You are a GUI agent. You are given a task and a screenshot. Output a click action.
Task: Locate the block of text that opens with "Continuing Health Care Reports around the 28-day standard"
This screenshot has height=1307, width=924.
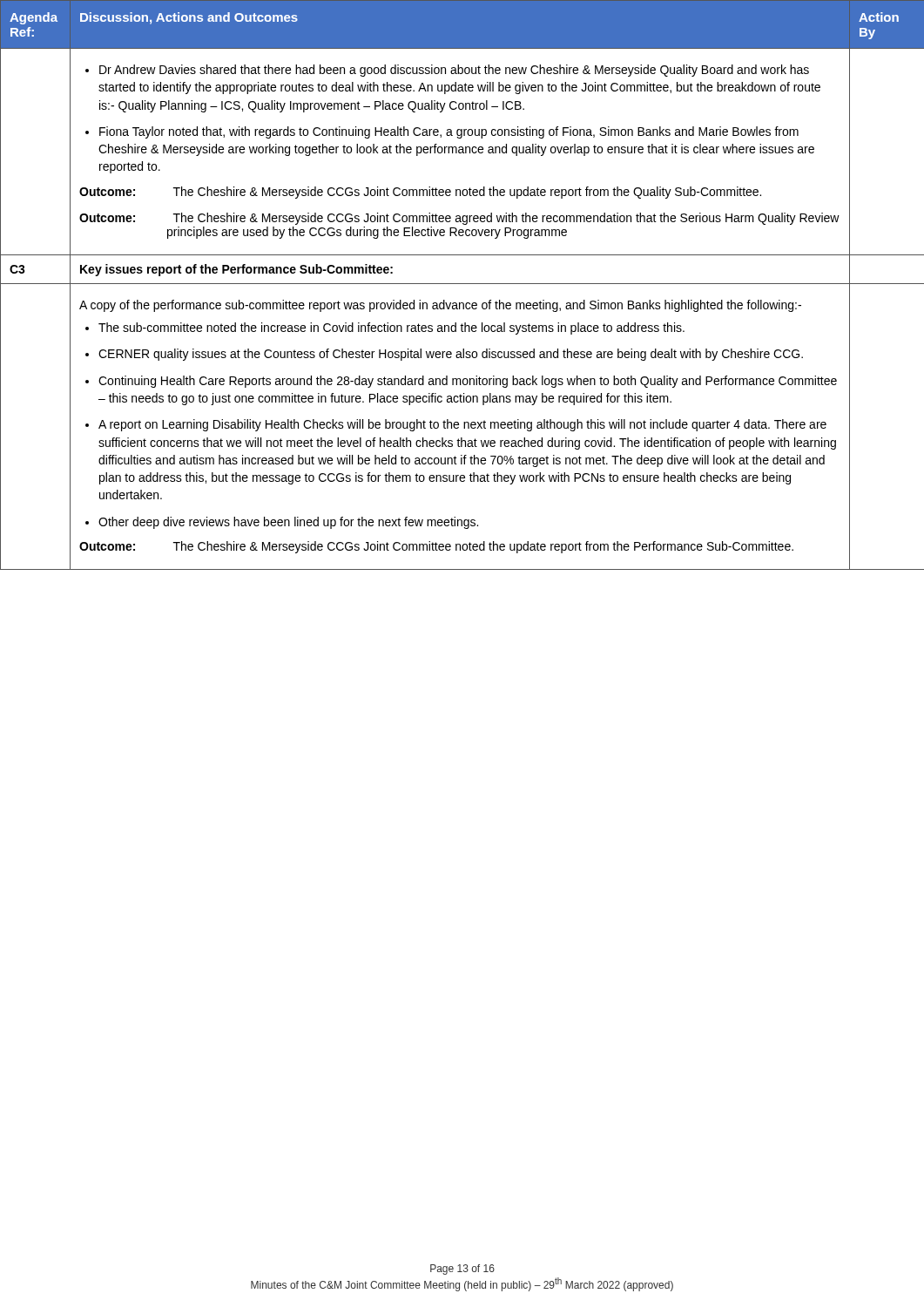click(460, 389)
